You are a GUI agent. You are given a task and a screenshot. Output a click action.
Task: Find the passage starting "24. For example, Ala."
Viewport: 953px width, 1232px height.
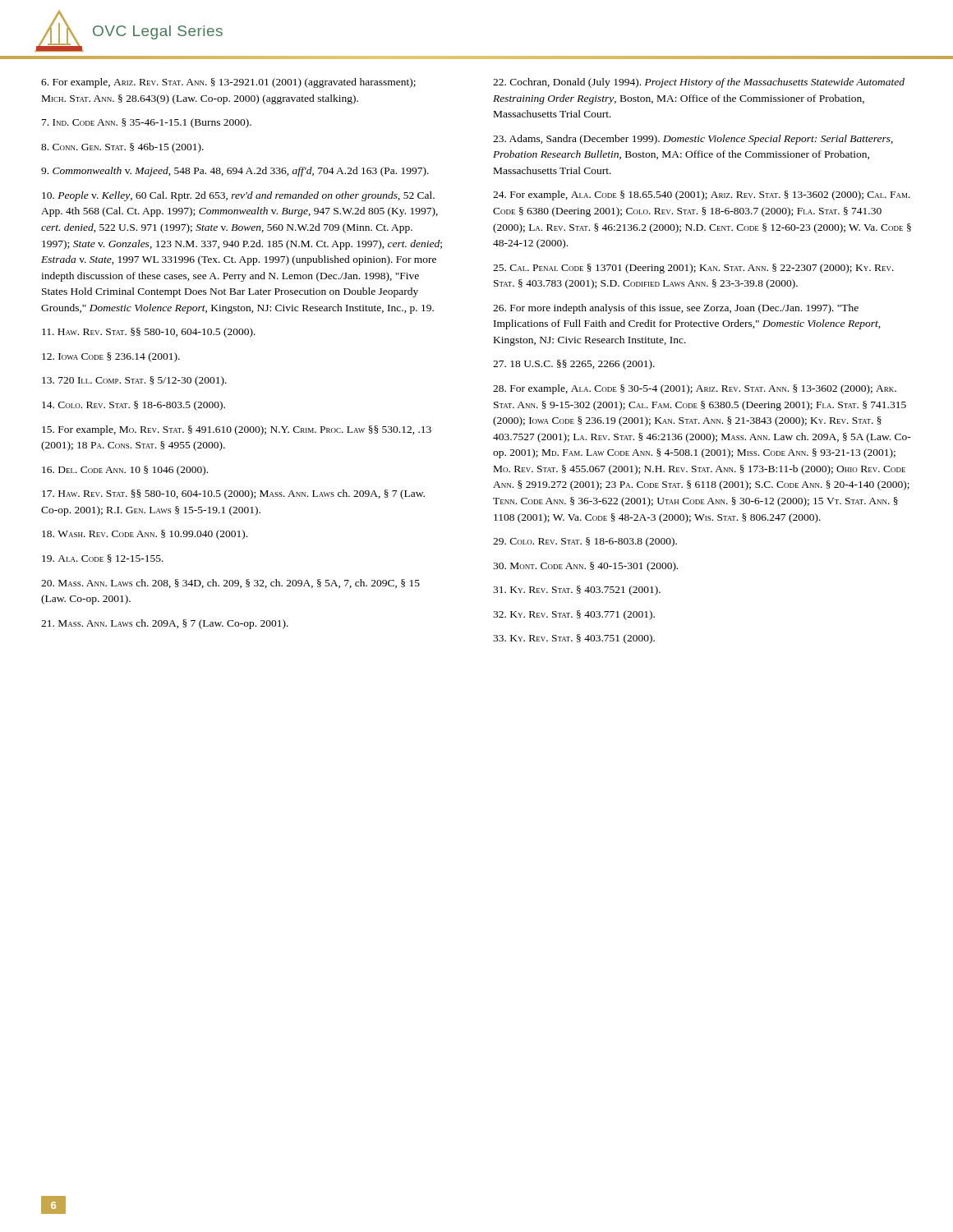tap(702, 219)
